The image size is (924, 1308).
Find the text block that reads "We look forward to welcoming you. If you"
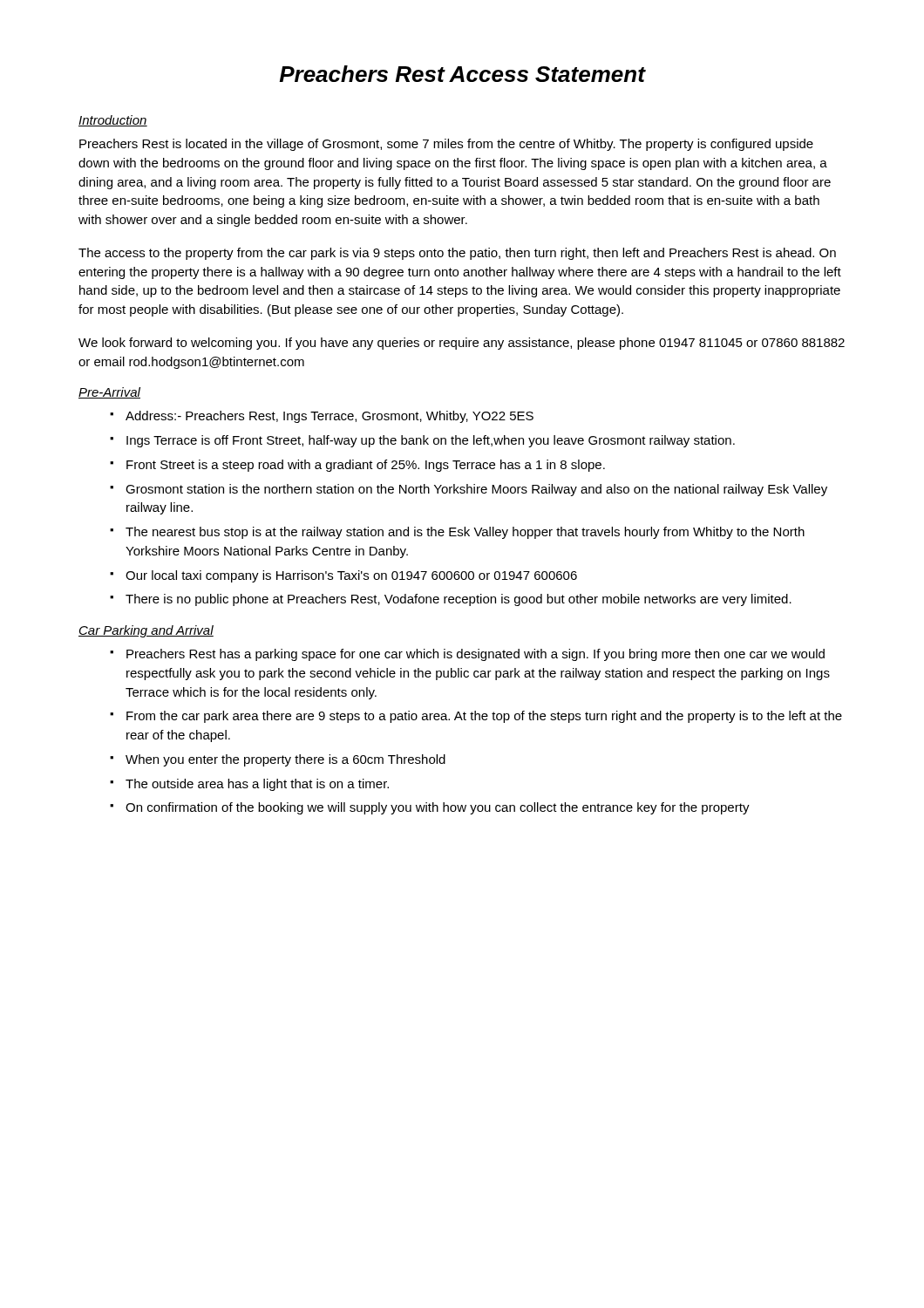(462, 352)
